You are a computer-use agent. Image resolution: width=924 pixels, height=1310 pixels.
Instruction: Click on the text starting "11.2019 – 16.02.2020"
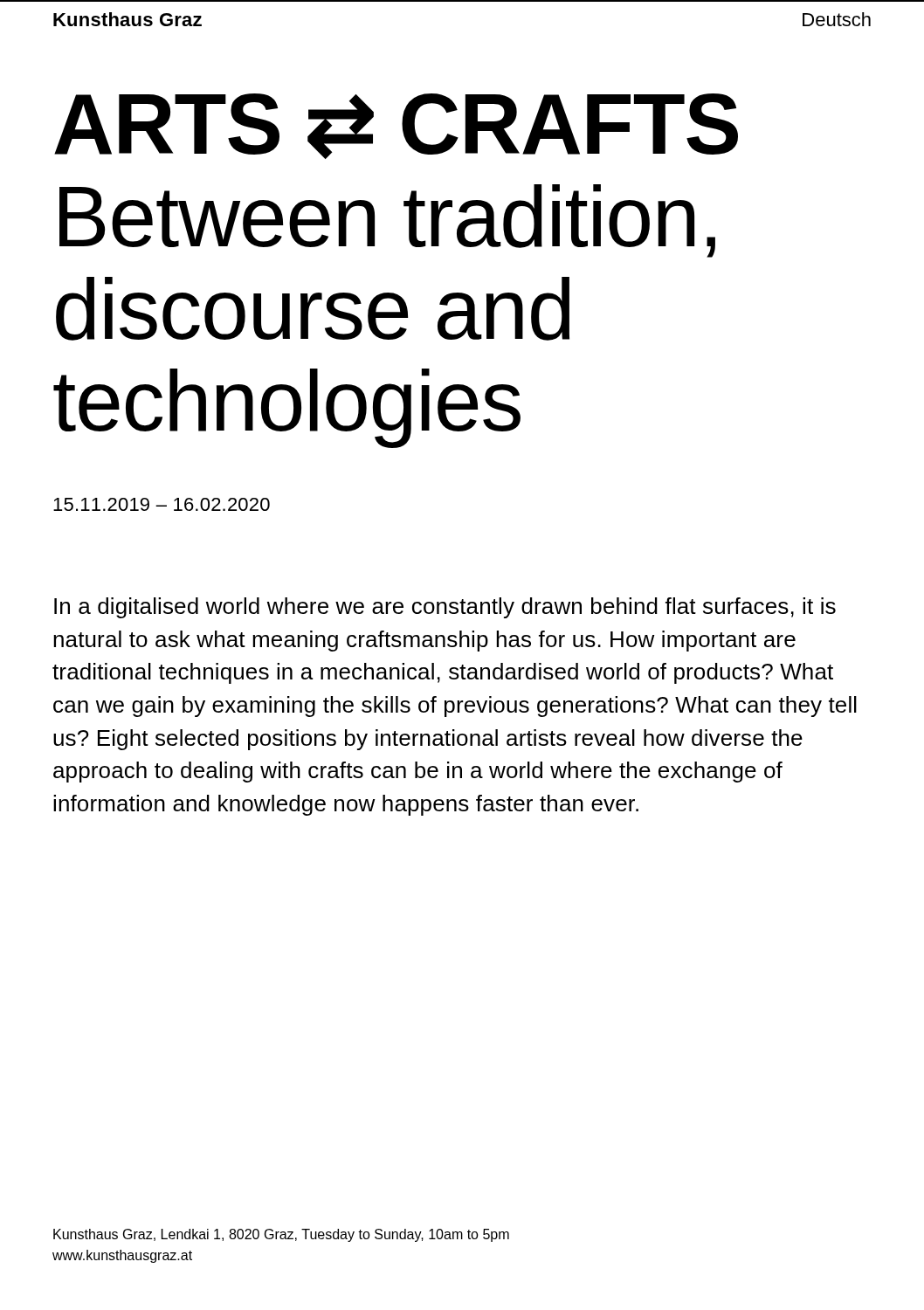[x=161, y=504]
